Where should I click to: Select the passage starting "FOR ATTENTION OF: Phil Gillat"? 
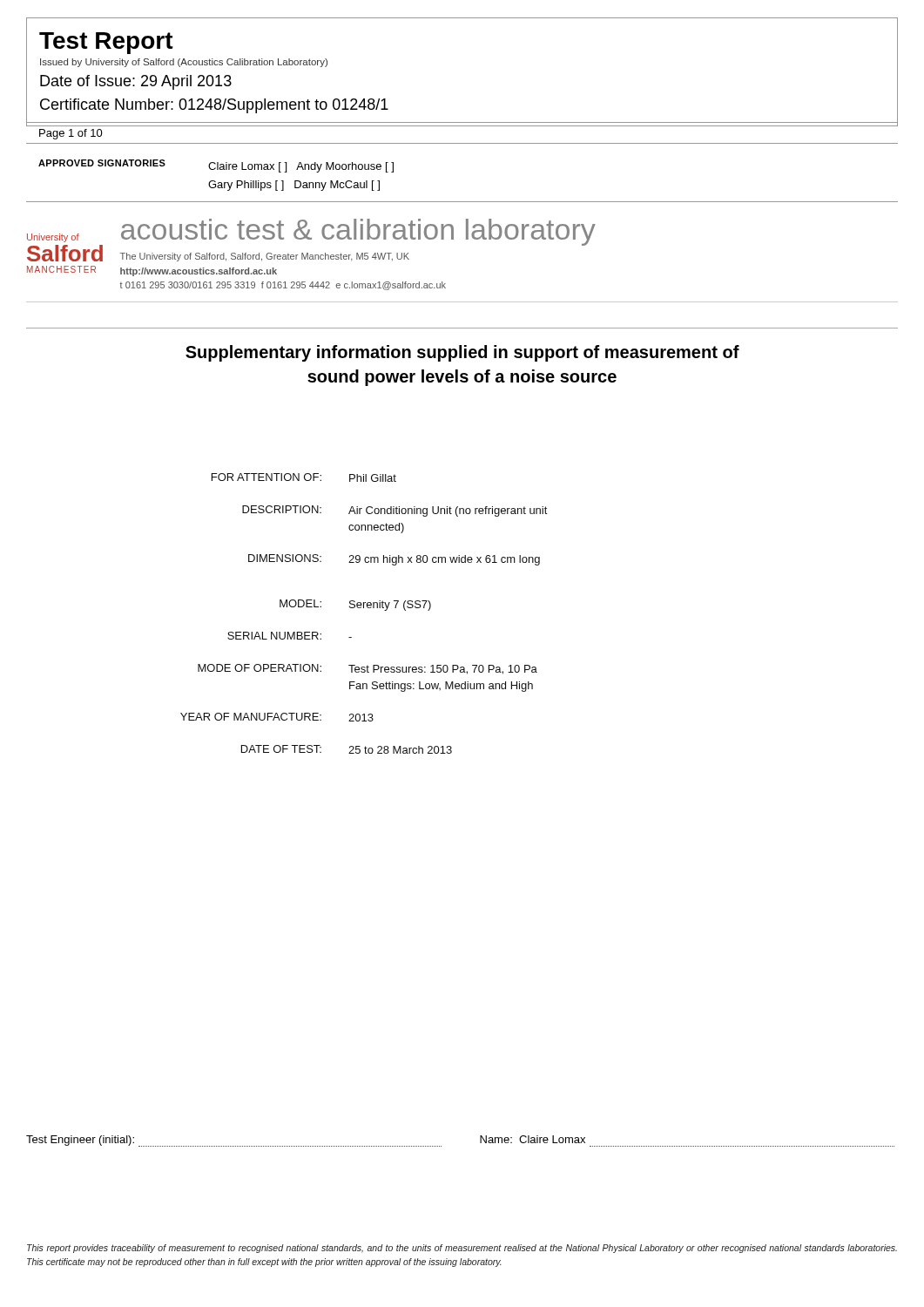[211, 479]
